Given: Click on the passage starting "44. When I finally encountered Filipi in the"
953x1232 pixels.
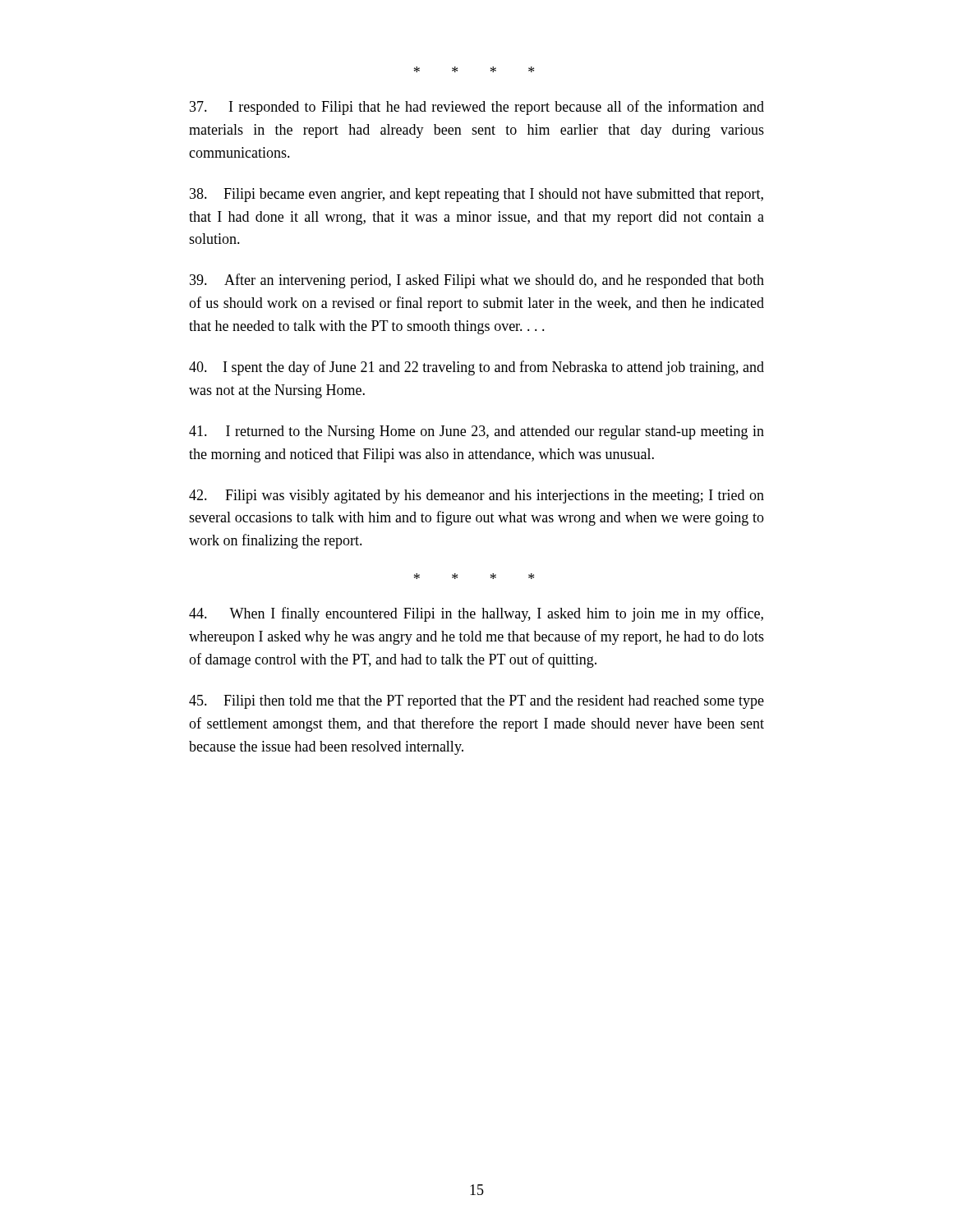Looking at the screenshot, I should pyautogui.click(x=476, y=637).
